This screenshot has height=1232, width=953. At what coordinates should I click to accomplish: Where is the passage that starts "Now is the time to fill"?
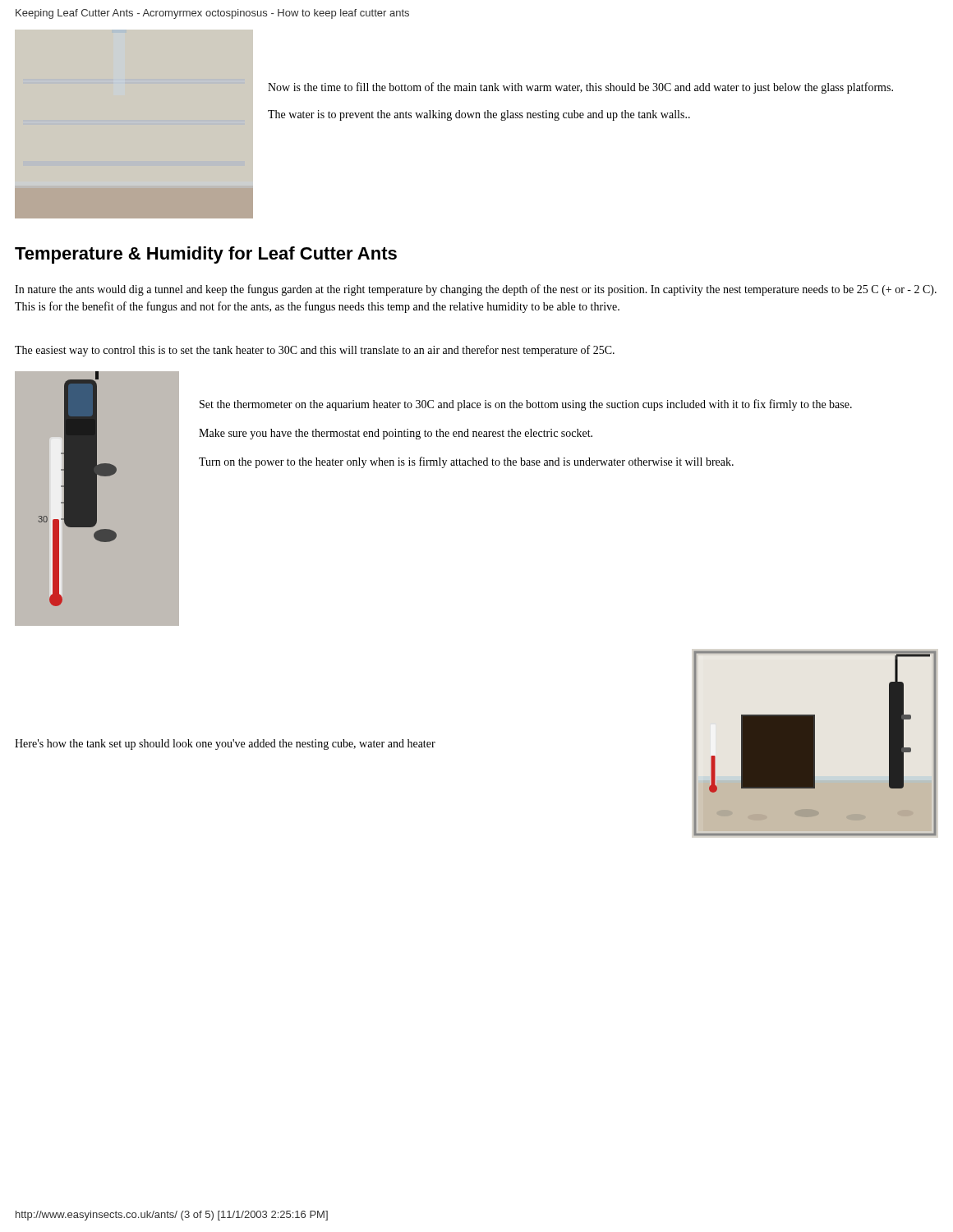(x=603, y=101)
